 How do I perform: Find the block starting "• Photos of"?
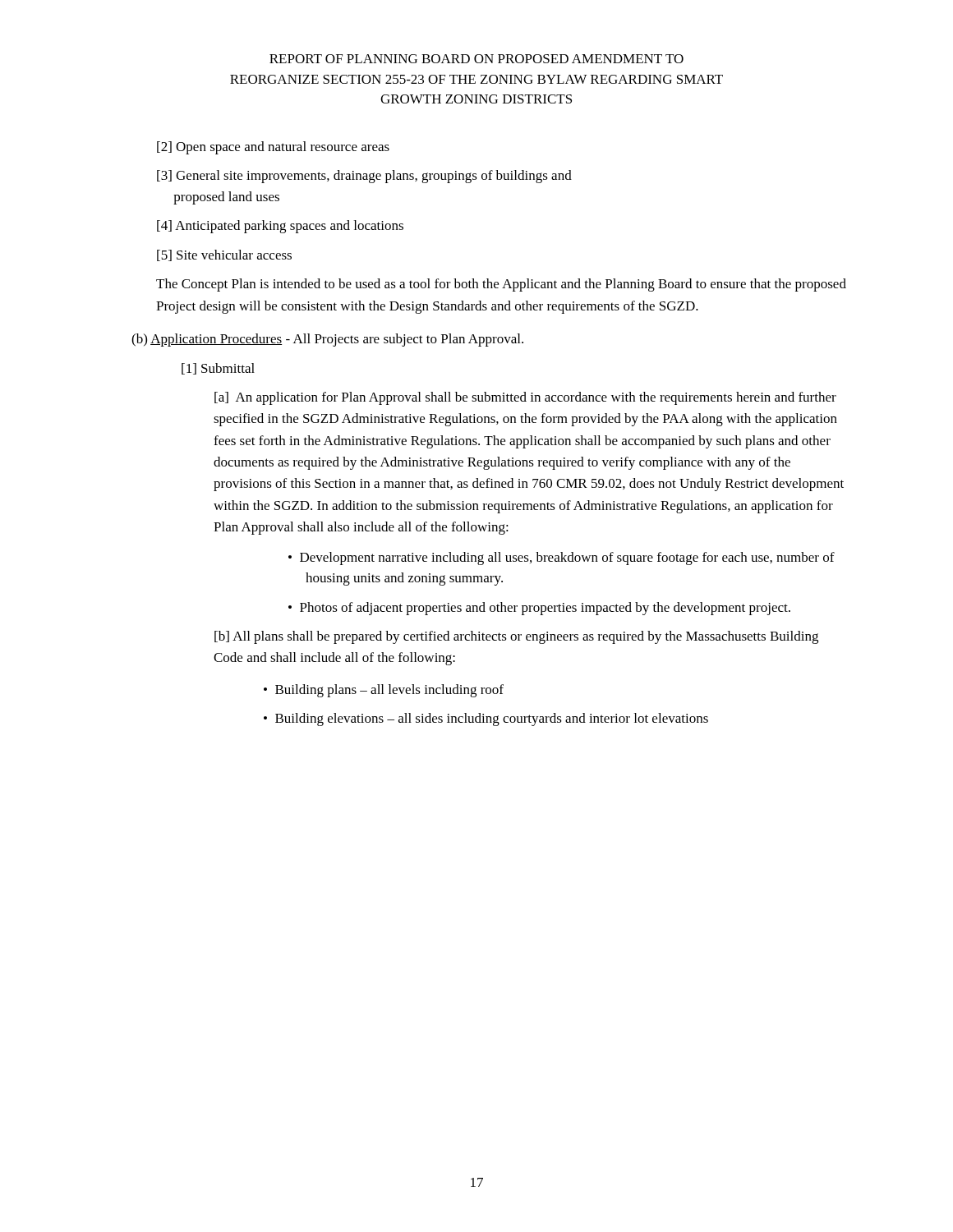click(x=539, y=607)
